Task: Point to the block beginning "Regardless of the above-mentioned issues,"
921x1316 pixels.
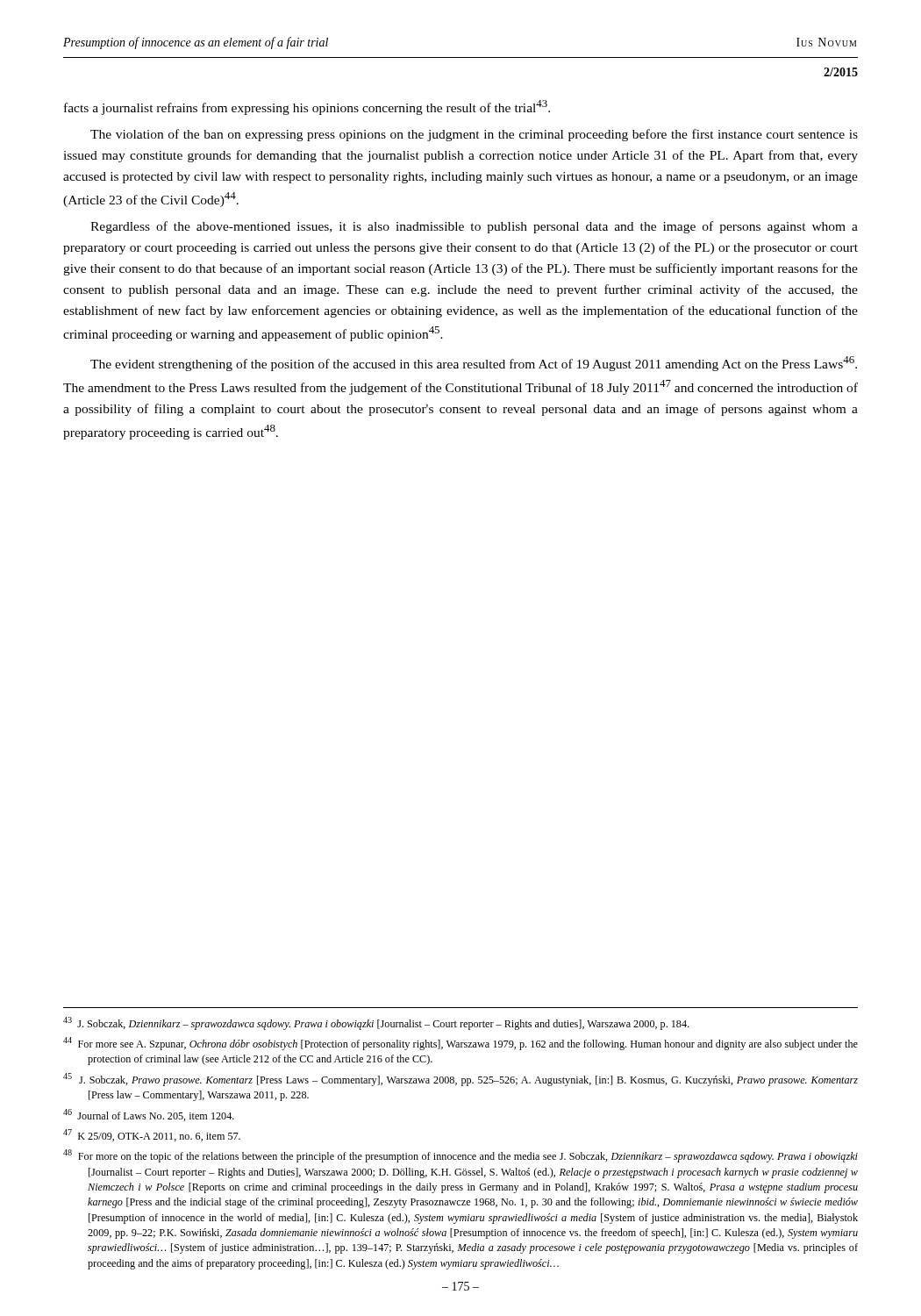Action: 460,281
